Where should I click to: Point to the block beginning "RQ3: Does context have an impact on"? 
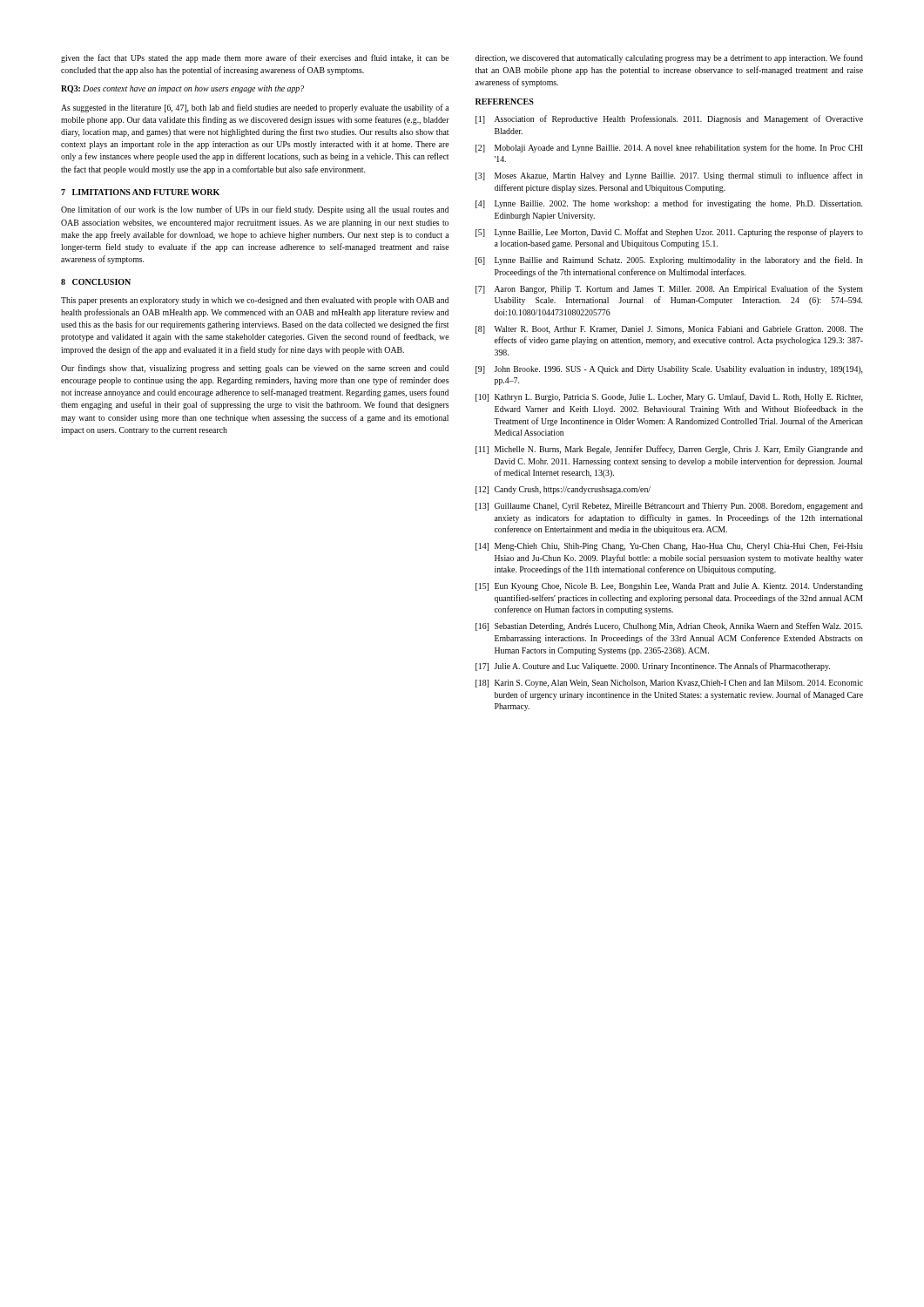tap(255, 89)
